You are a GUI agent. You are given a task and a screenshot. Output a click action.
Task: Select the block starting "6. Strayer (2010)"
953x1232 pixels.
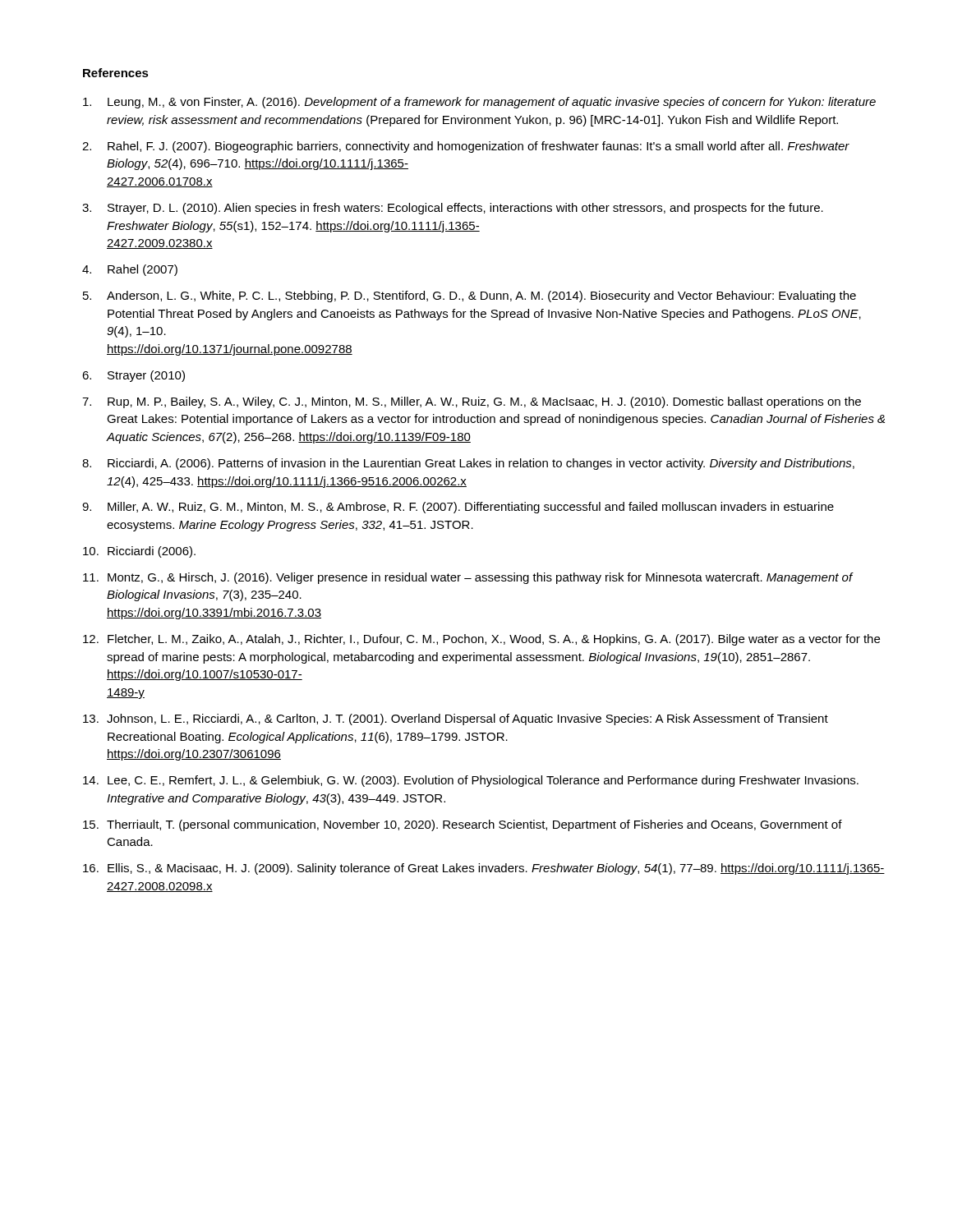point(134,376)
